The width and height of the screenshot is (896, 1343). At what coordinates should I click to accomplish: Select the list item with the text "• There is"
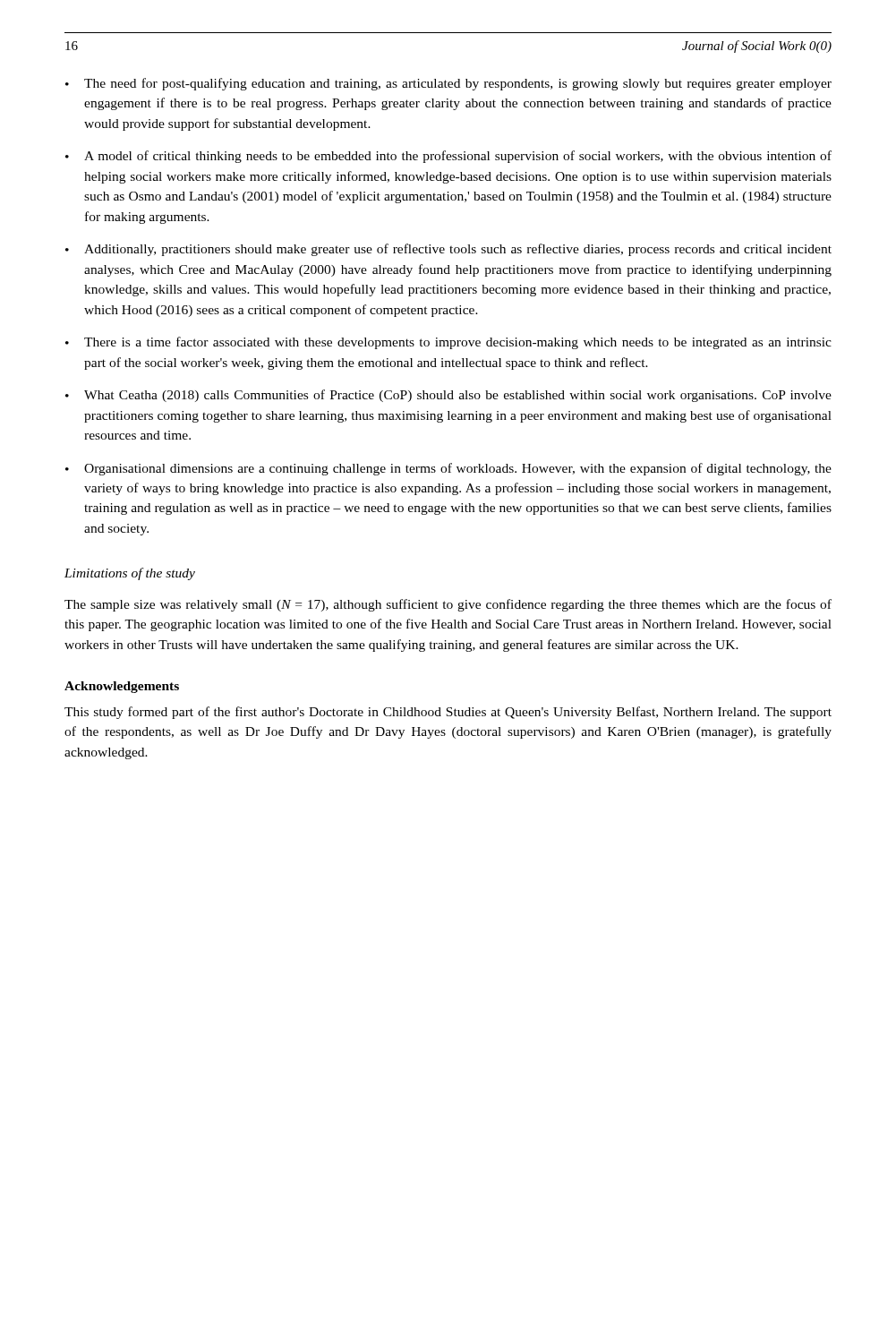coord(448,352)
